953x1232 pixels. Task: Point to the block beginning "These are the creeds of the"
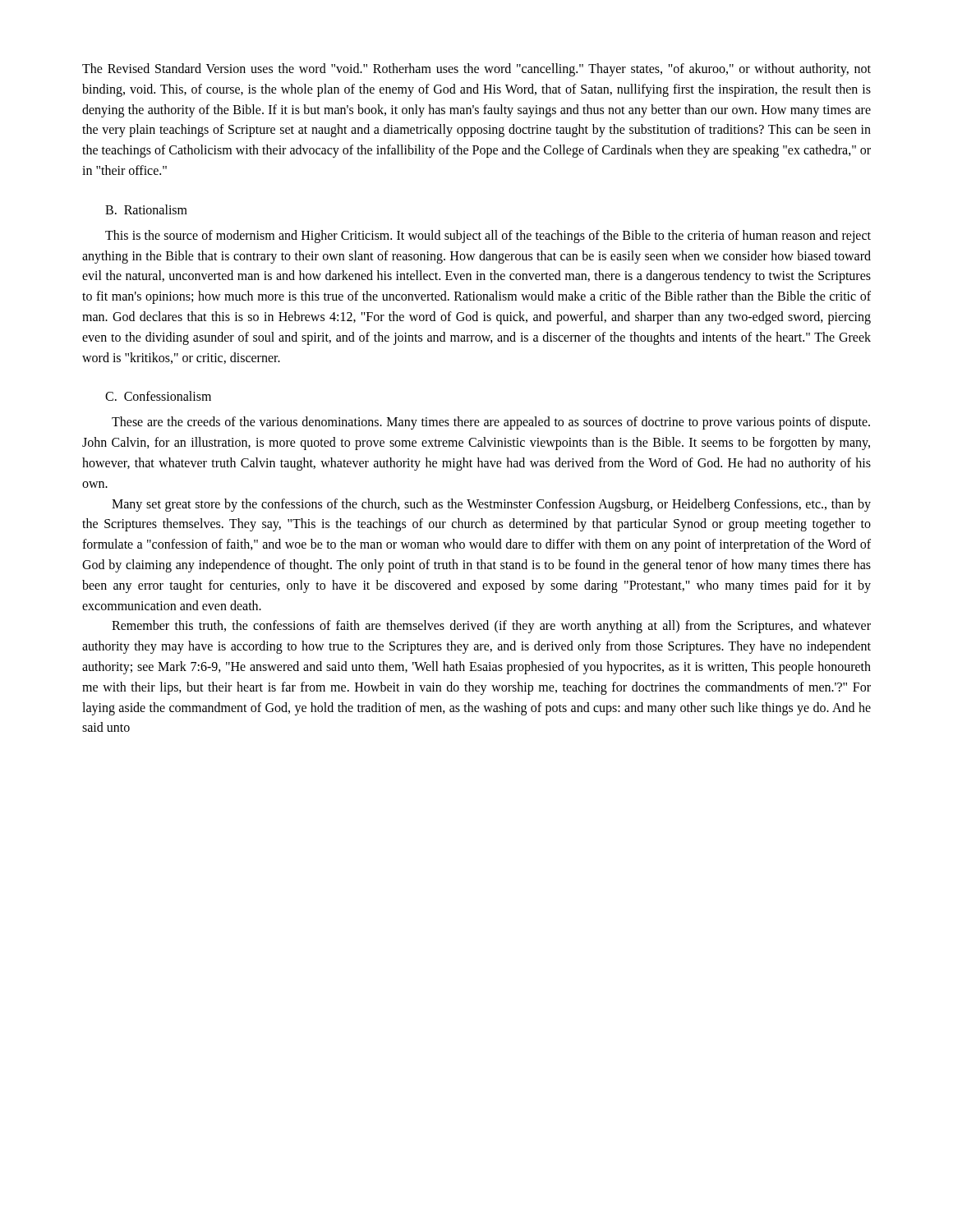[476, 576]
